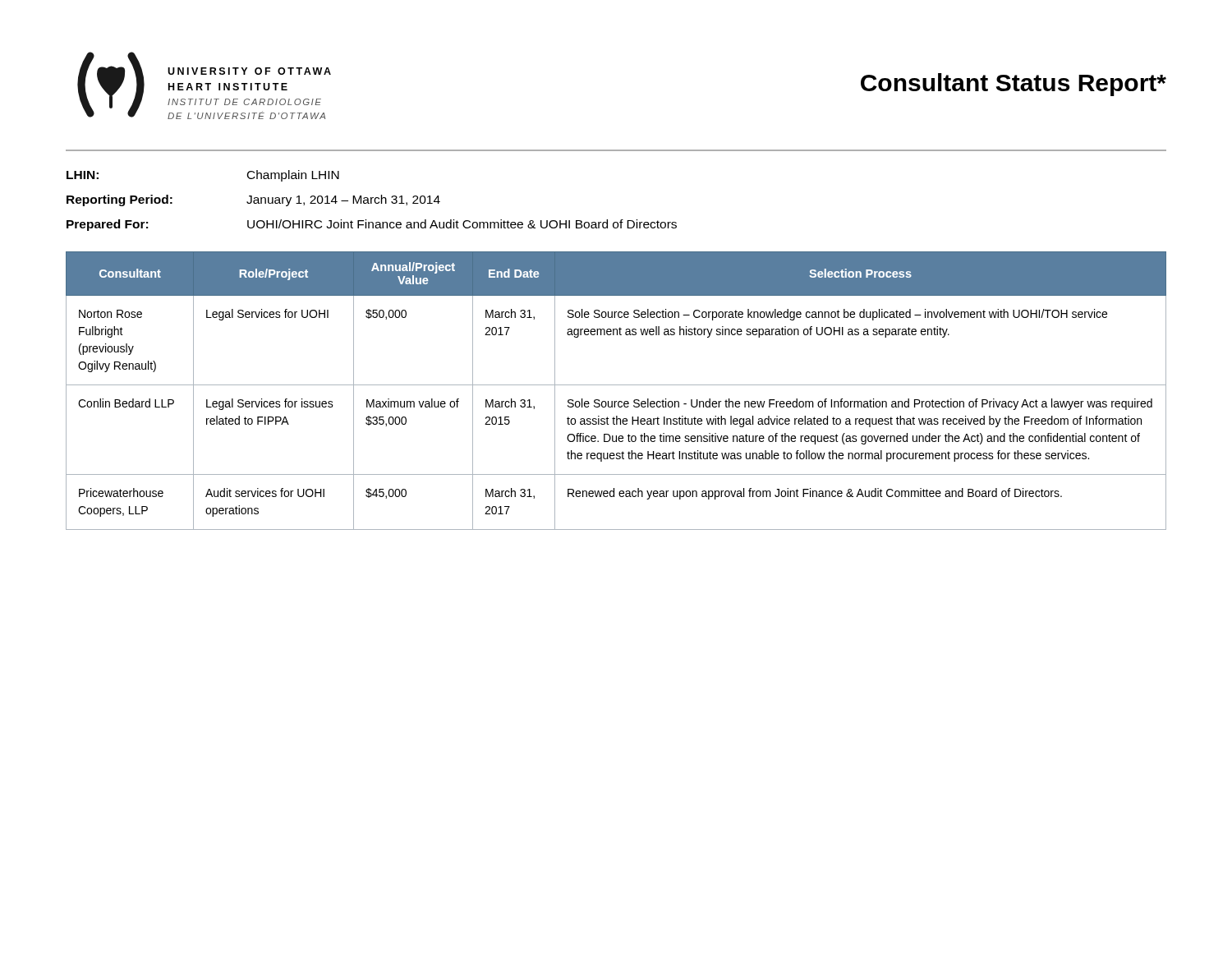
Task: Find "LHIN: Champlain LHIN" on this page
Action: click(x=84, y=175)
